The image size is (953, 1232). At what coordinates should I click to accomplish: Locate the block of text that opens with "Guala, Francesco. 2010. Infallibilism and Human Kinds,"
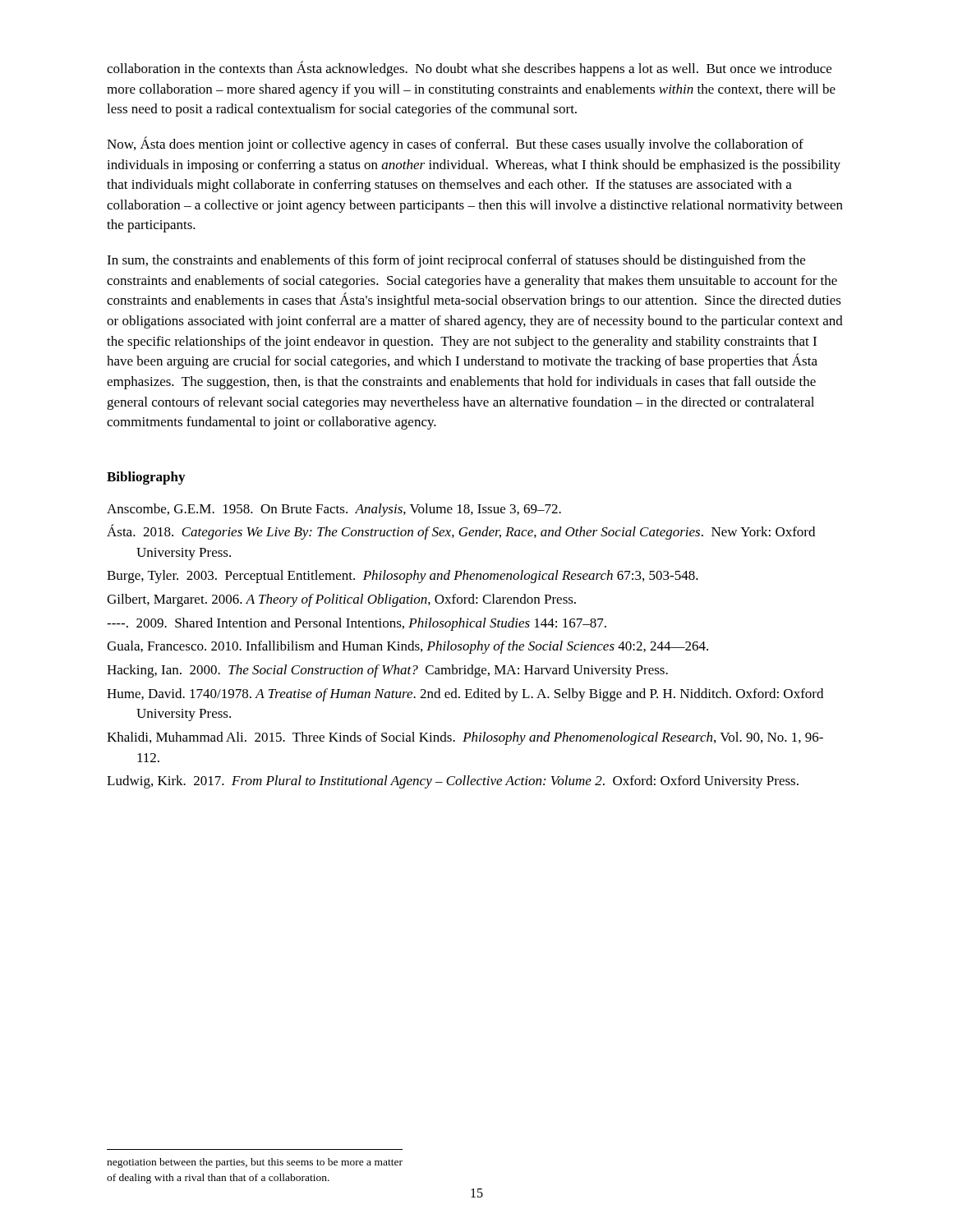point(408,646)
